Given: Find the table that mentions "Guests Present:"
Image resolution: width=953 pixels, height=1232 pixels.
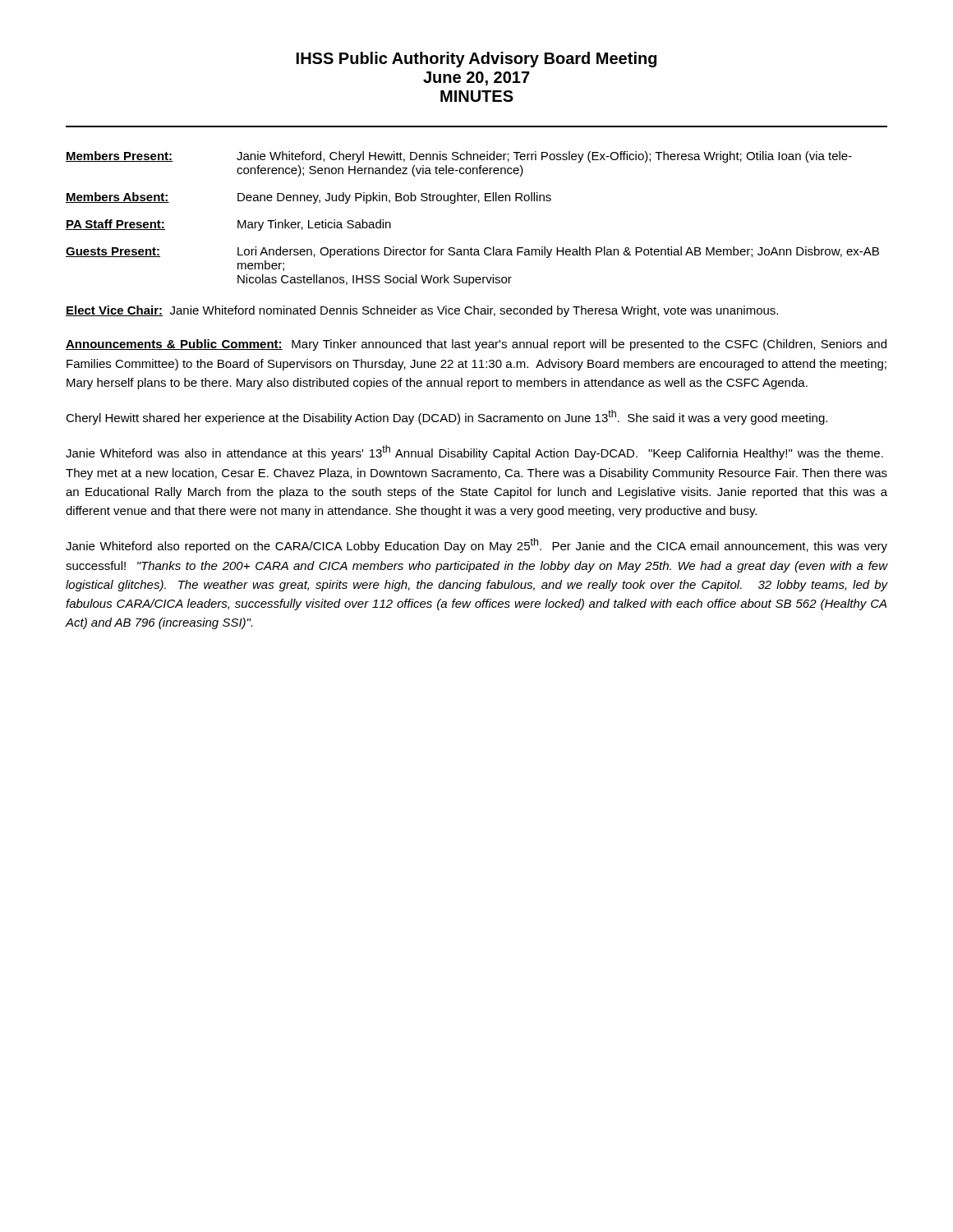Looking at the screenshot, I should 476,217.
